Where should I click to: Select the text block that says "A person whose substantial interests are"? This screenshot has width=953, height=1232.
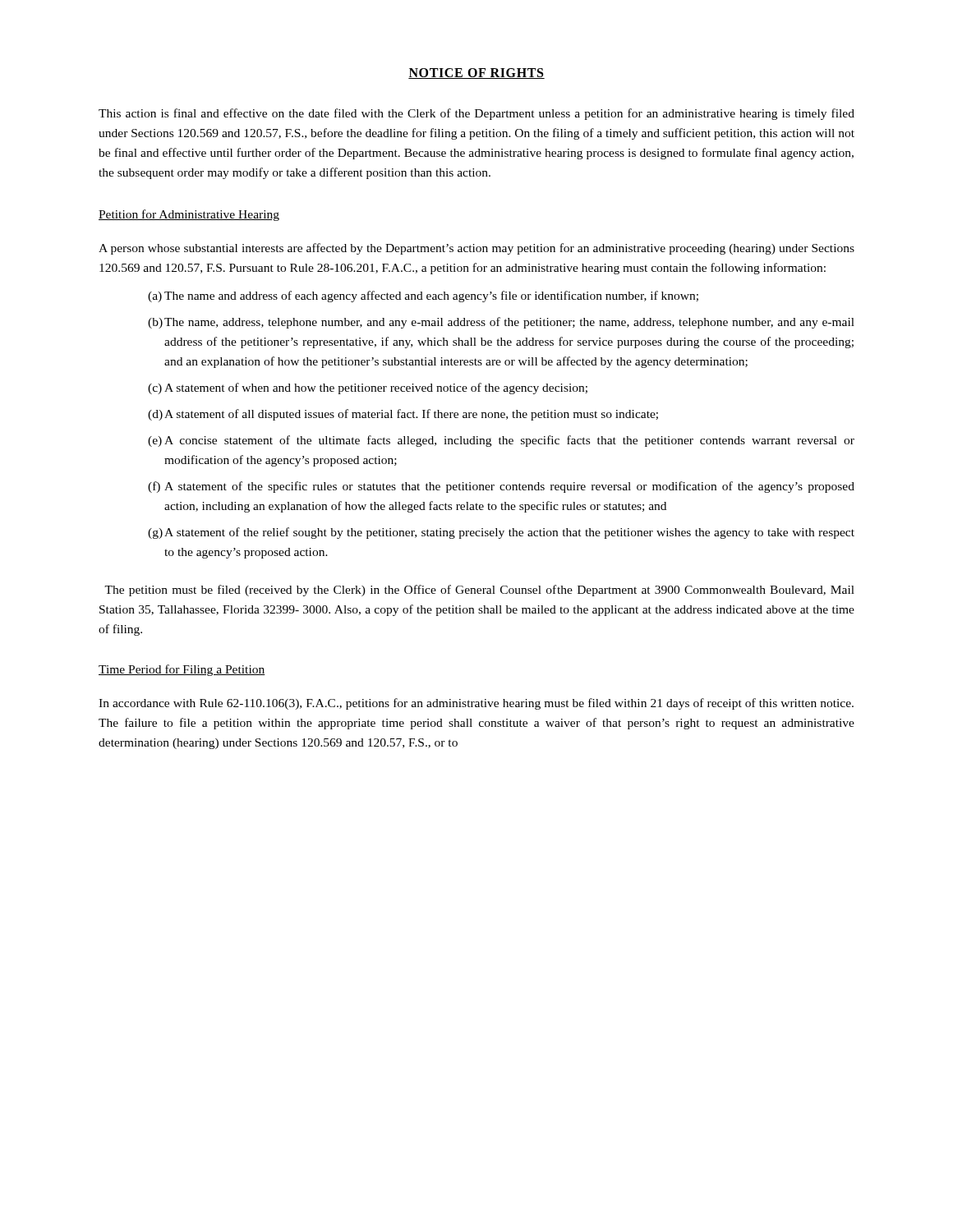click(476, 258)
